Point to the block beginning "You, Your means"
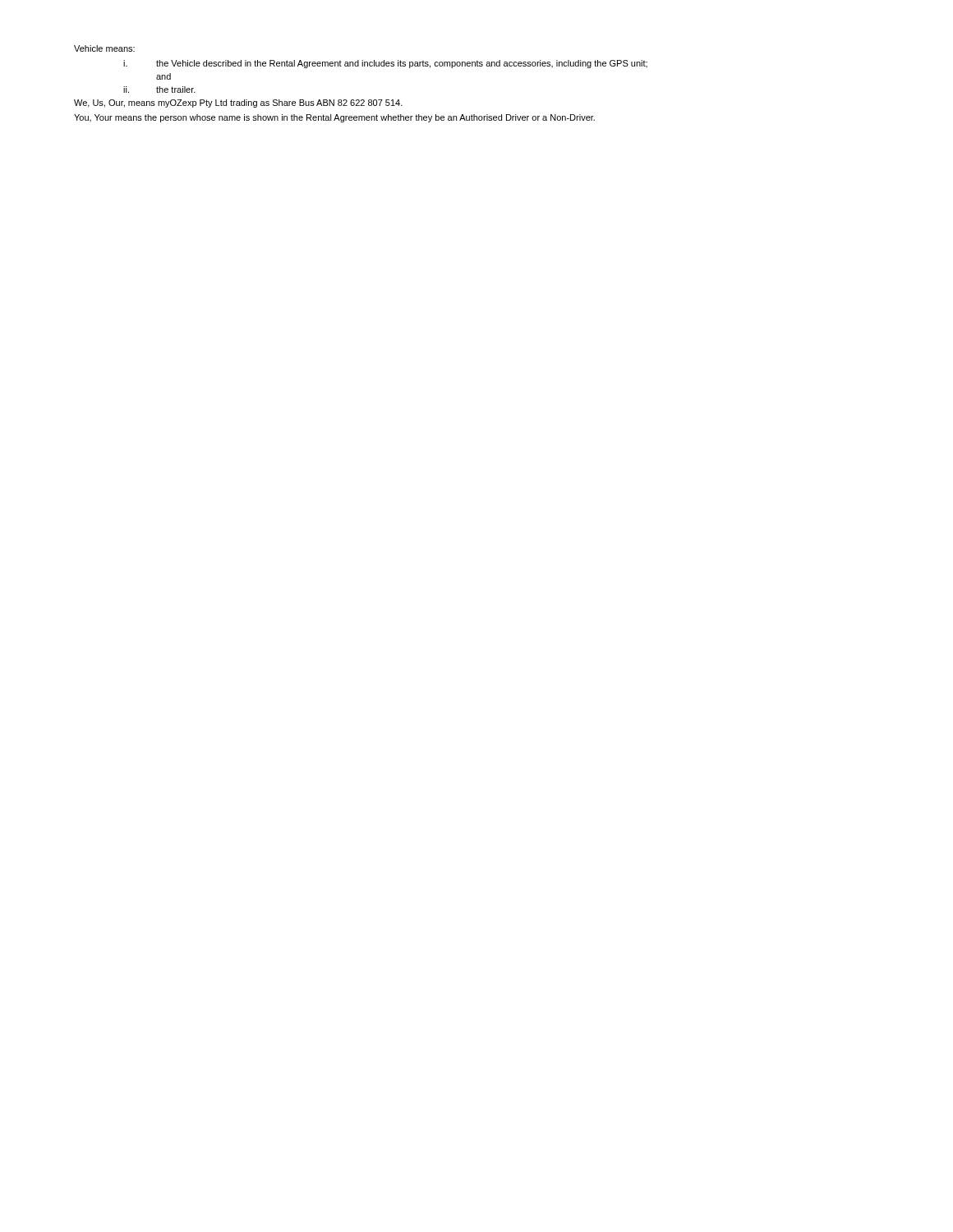 pyautogui.click(x=335, y=117)
